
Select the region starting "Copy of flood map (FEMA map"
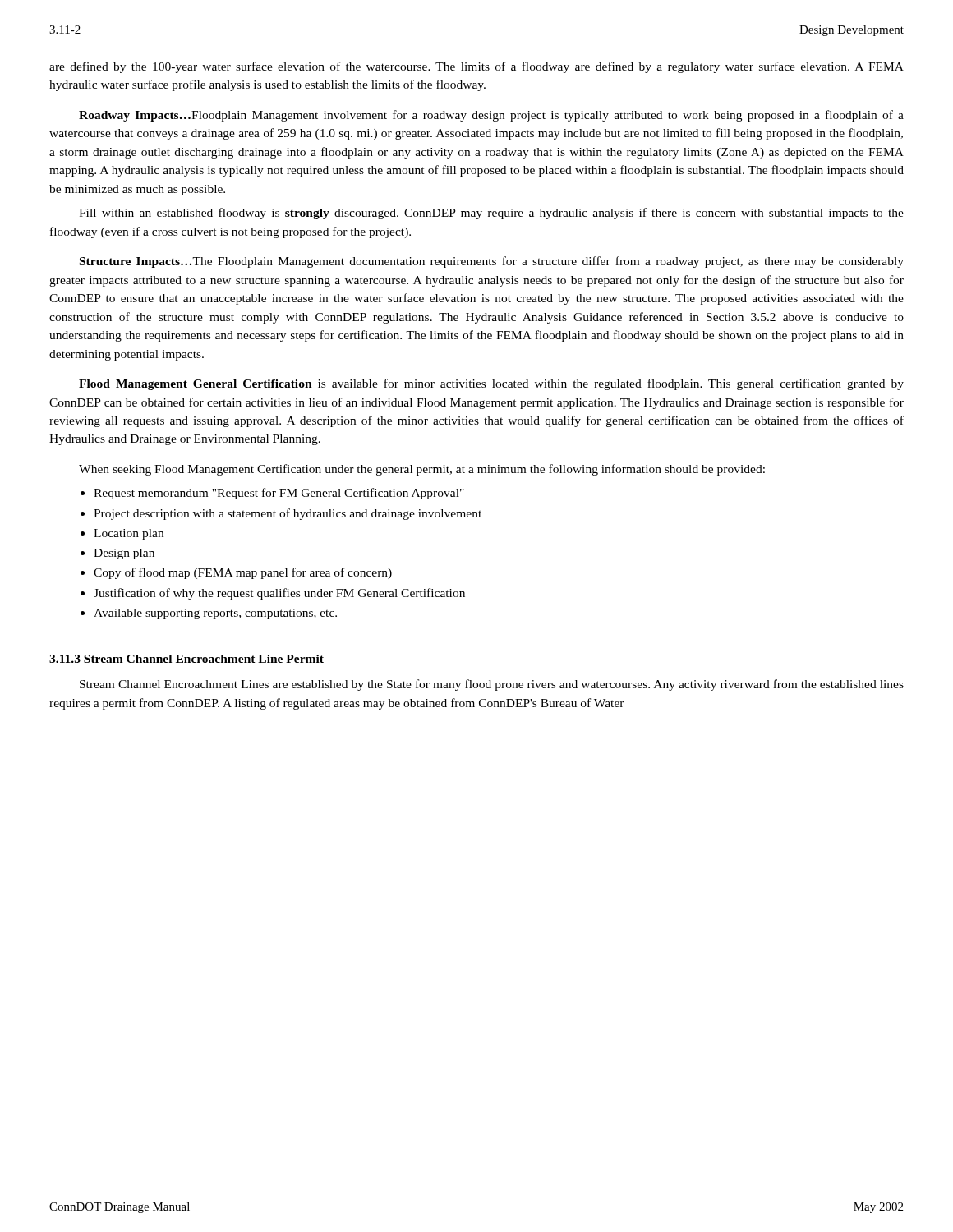pyautogui.click(x=243, y=572)
